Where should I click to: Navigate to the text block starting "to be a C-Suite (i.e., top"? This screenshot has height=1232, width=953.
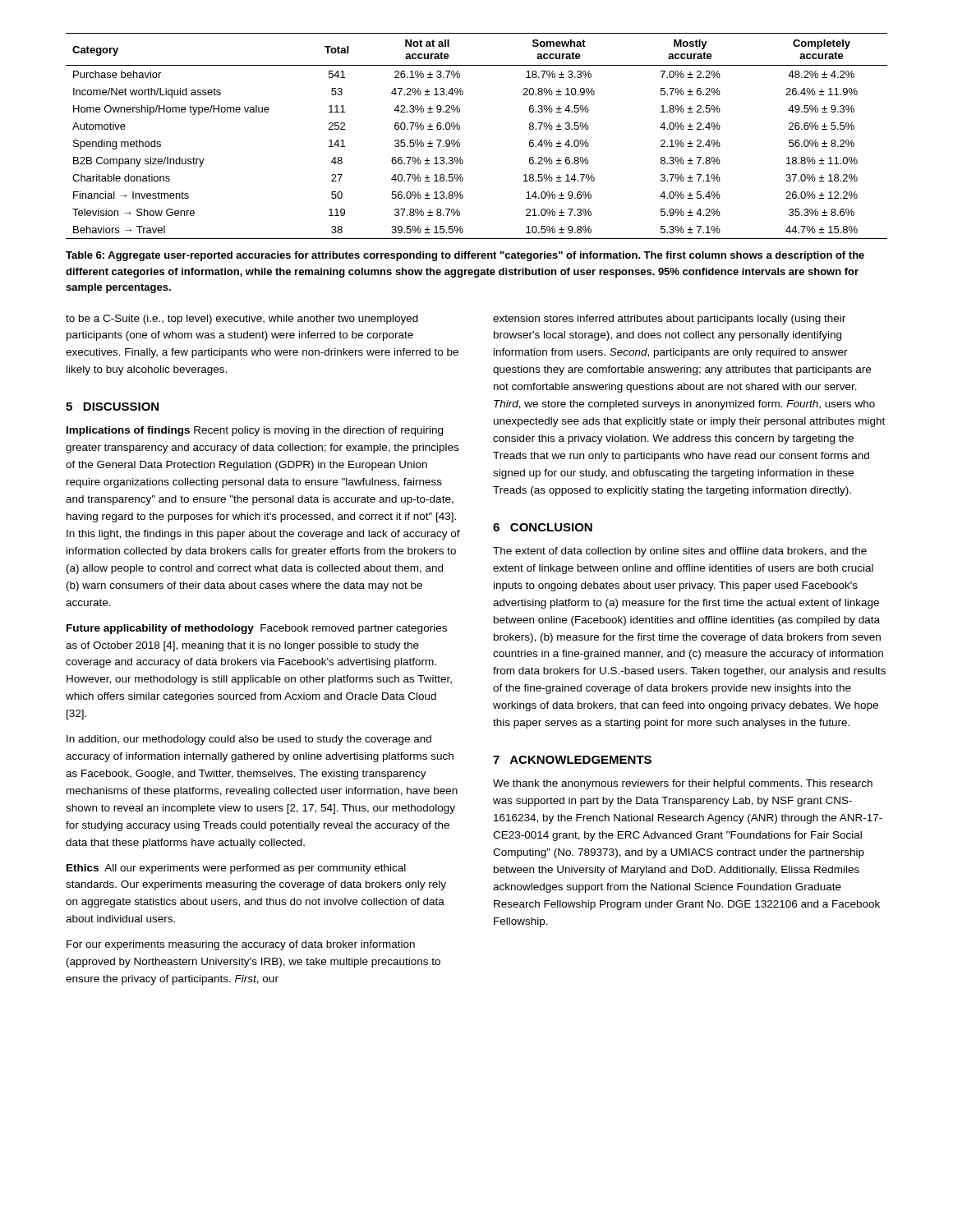(x=263, y=344)
